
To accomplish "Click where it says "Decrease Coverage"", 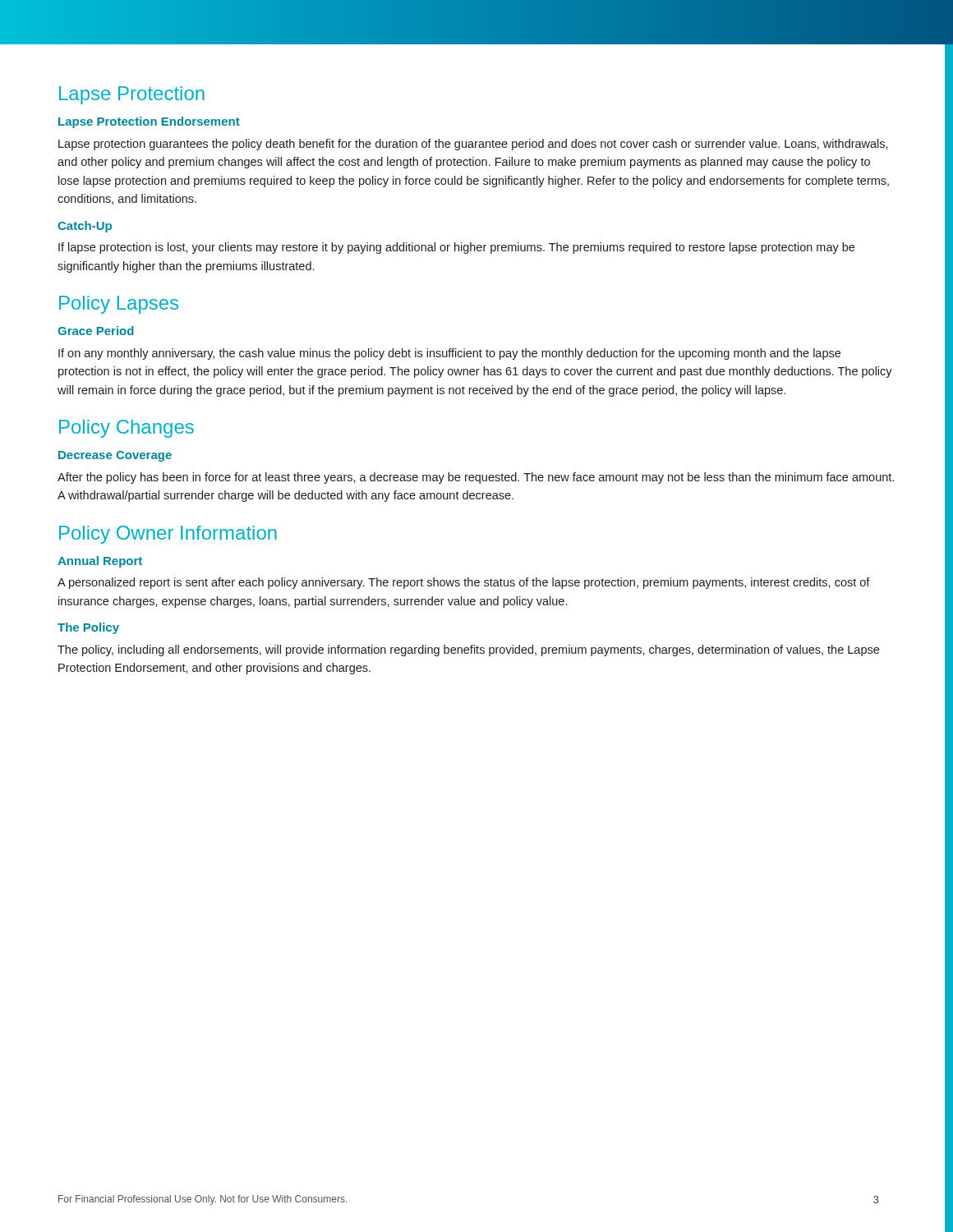I will tap(115, 455).
